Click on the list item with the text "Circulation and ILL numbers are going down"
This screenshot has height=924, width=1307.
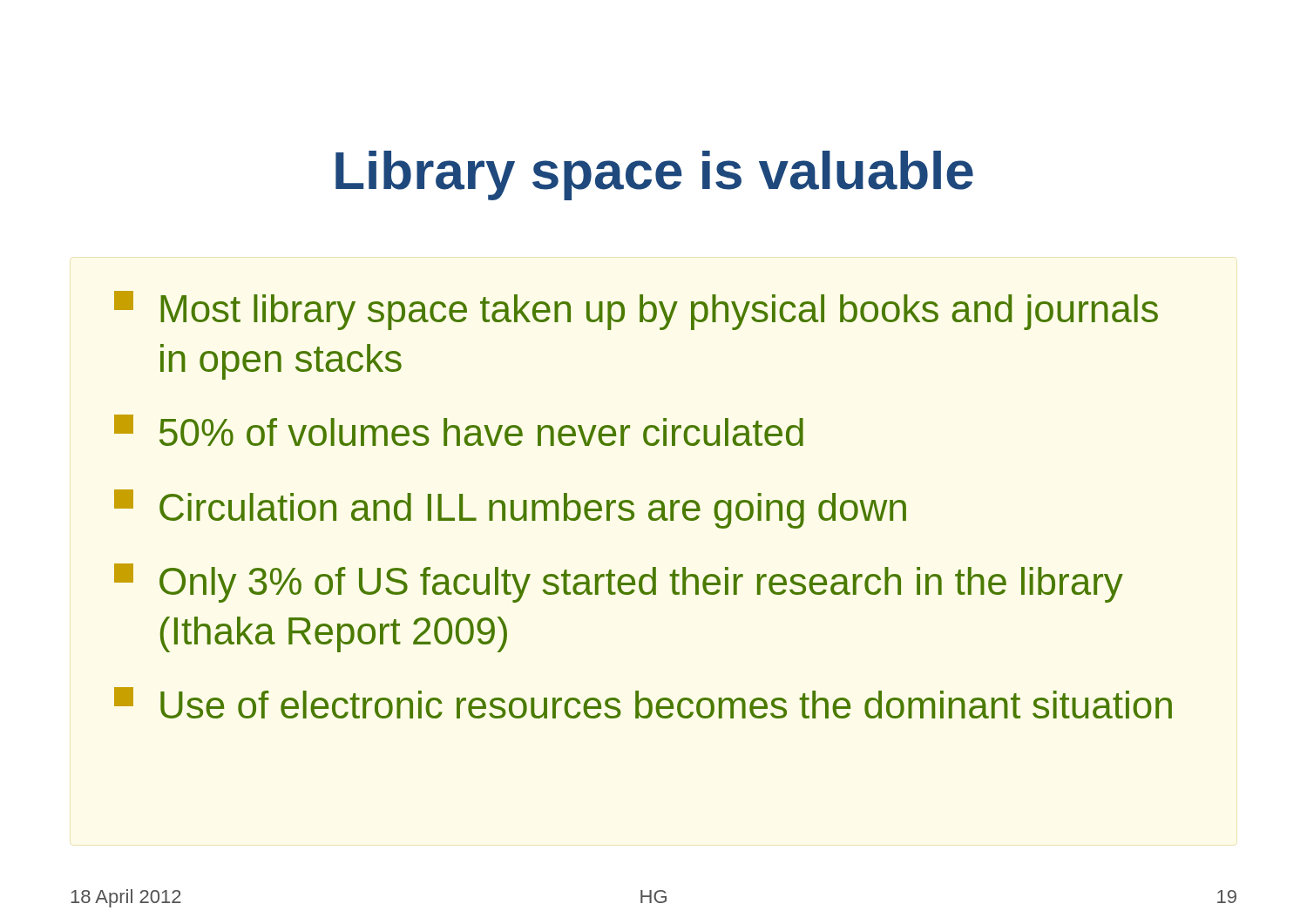[x=511, y=507]
